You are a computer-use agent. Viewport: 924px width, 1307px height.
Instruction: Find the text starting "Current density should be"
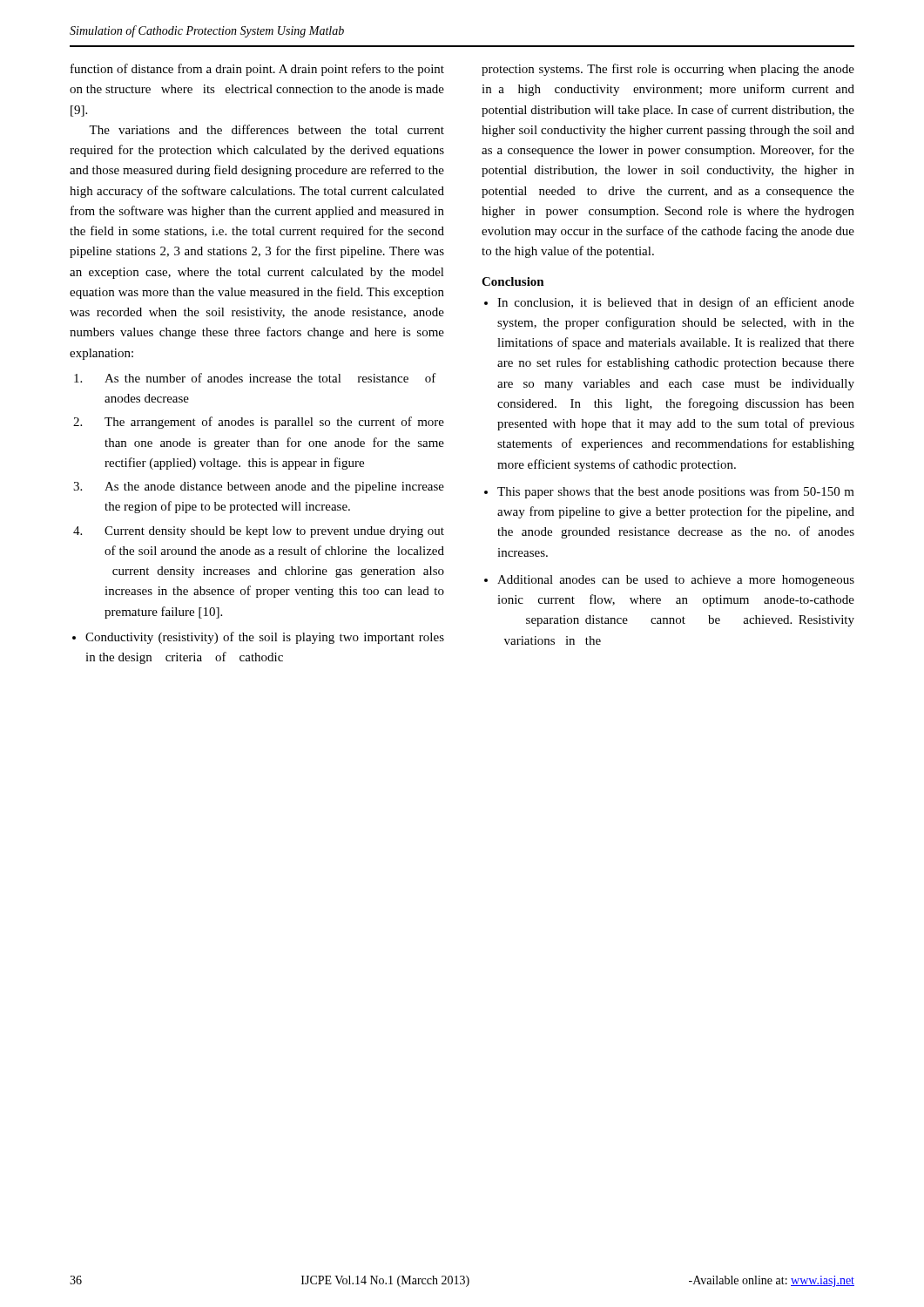[x=274, y=571]
